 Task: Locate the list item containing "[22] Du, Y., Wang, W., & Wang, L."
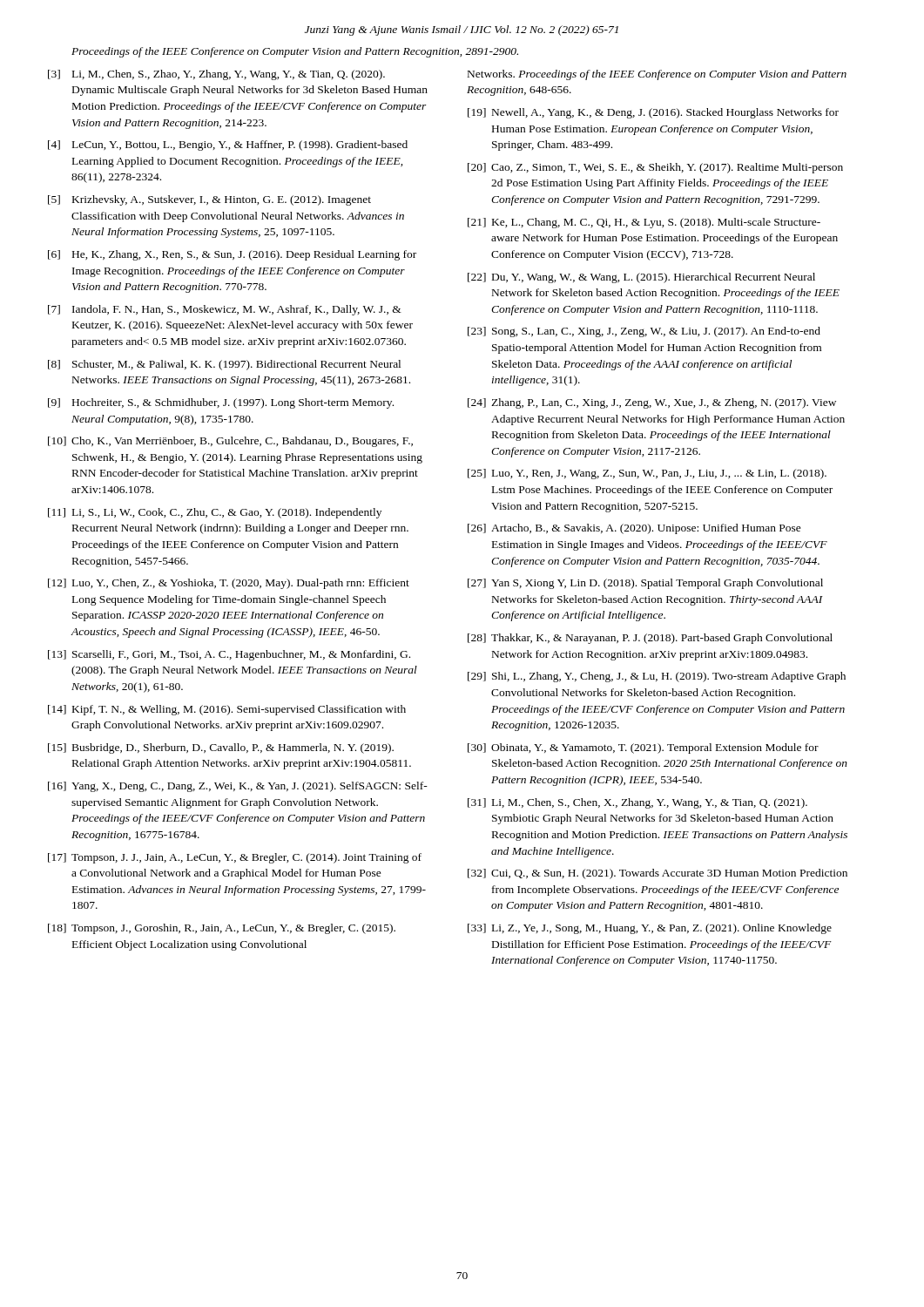point(658,293)
